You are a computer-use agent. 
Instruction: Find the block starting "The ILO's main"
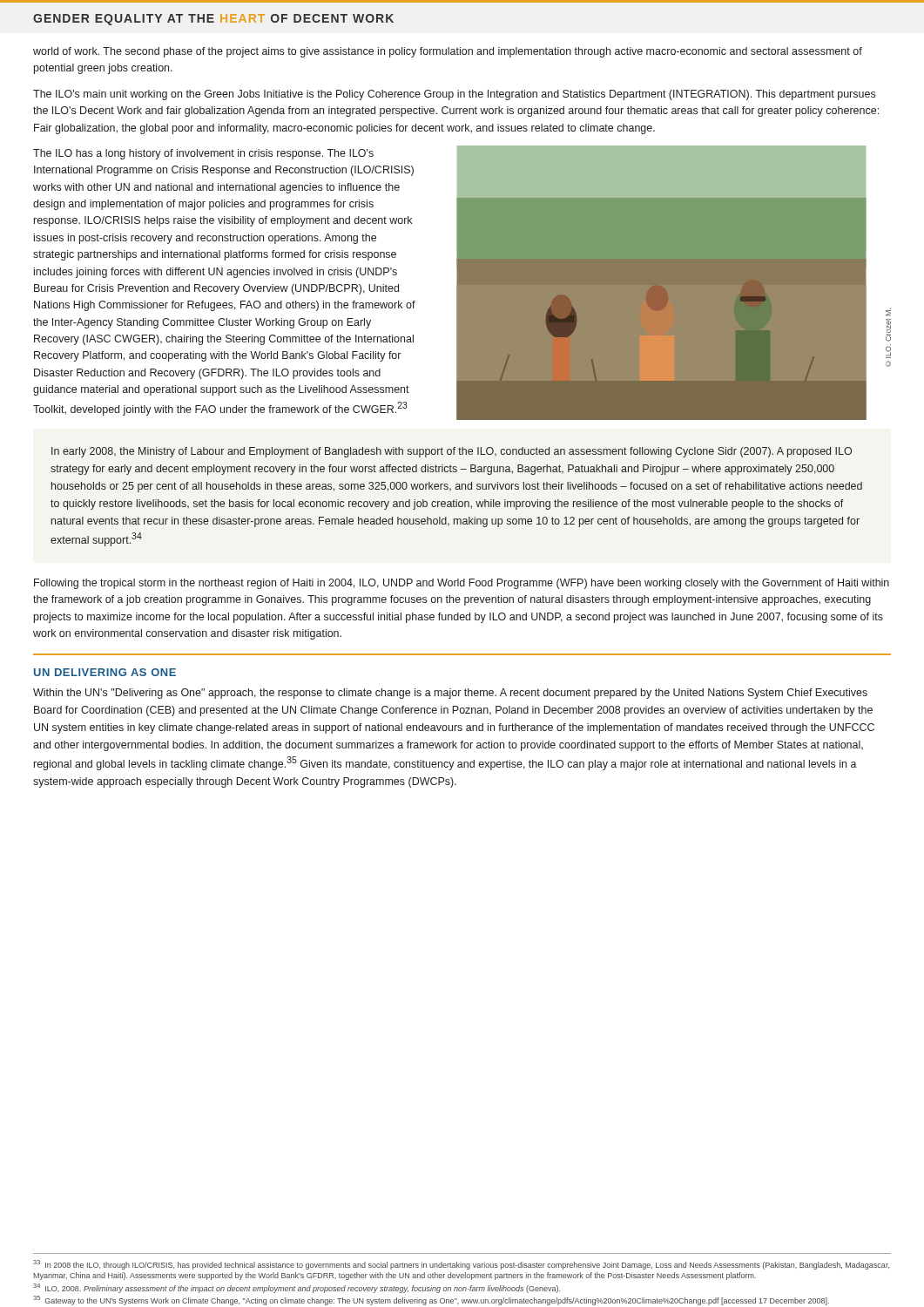[456, 111]
